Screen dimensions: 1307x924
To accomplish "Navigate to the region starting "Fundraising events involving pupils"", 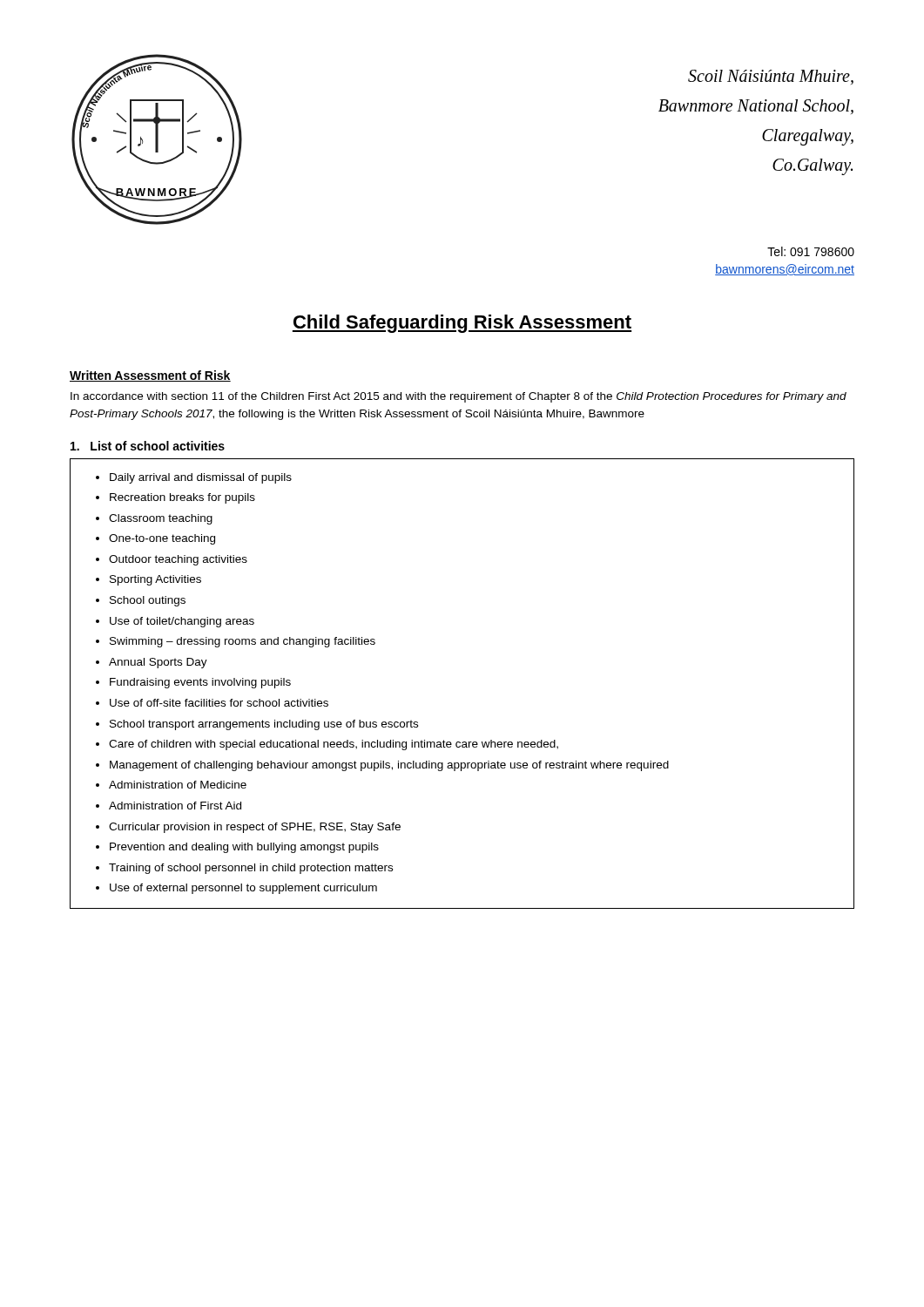I will point(200,682).
